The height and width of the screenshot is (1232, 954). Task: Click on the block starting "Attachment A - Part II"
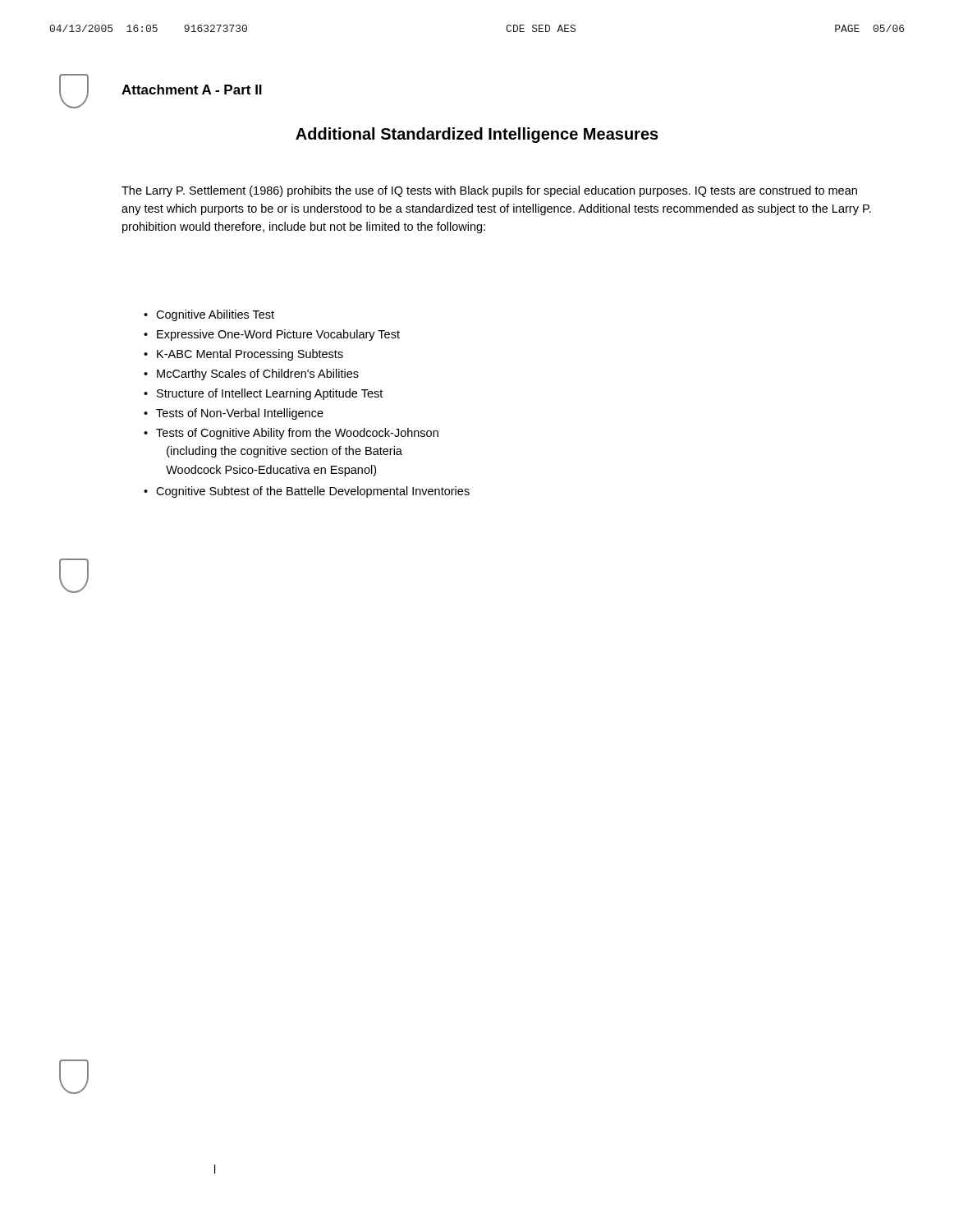(192, 90)
